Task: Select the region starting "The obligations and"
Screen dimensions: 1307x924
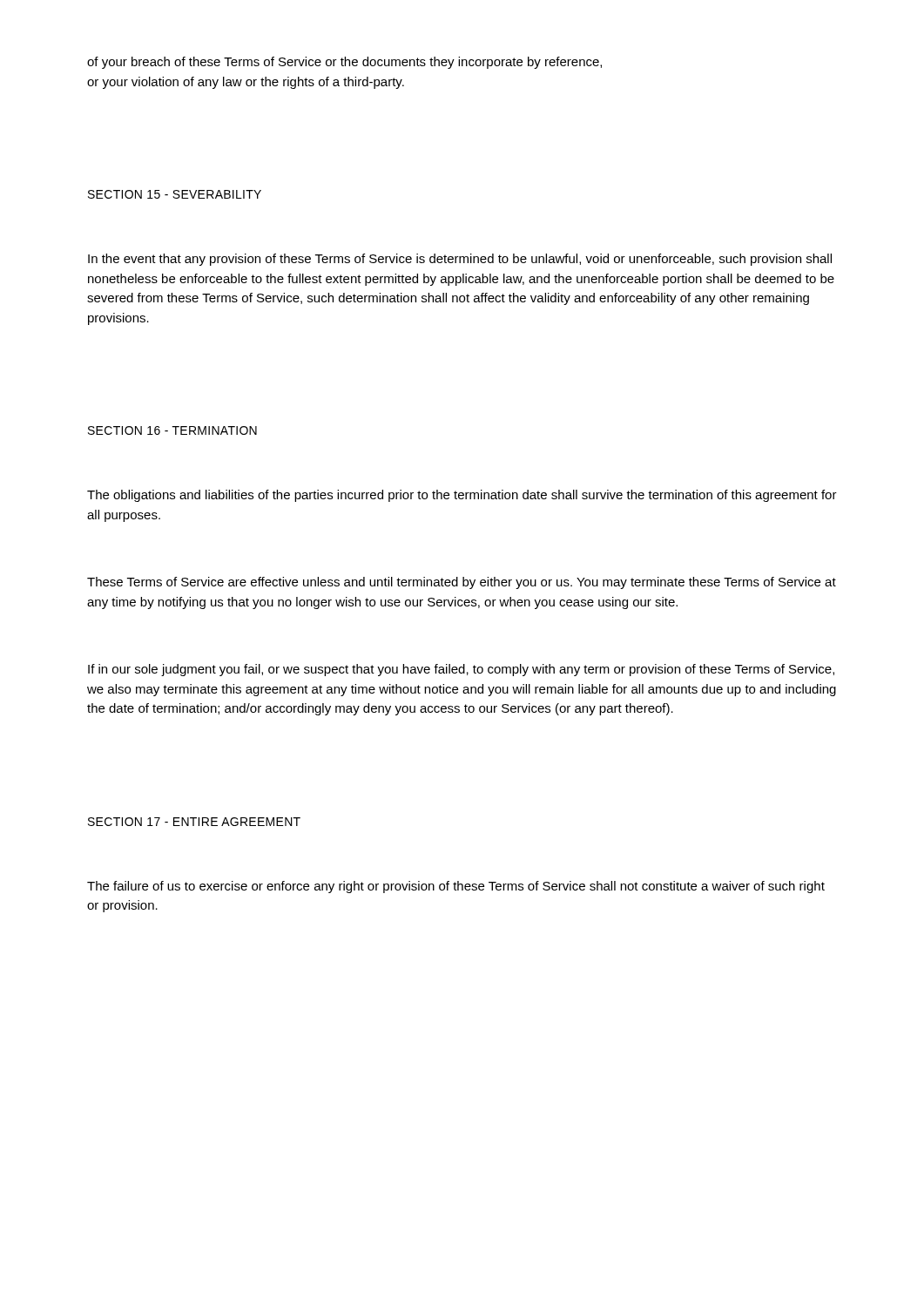Action: (462, 504)
